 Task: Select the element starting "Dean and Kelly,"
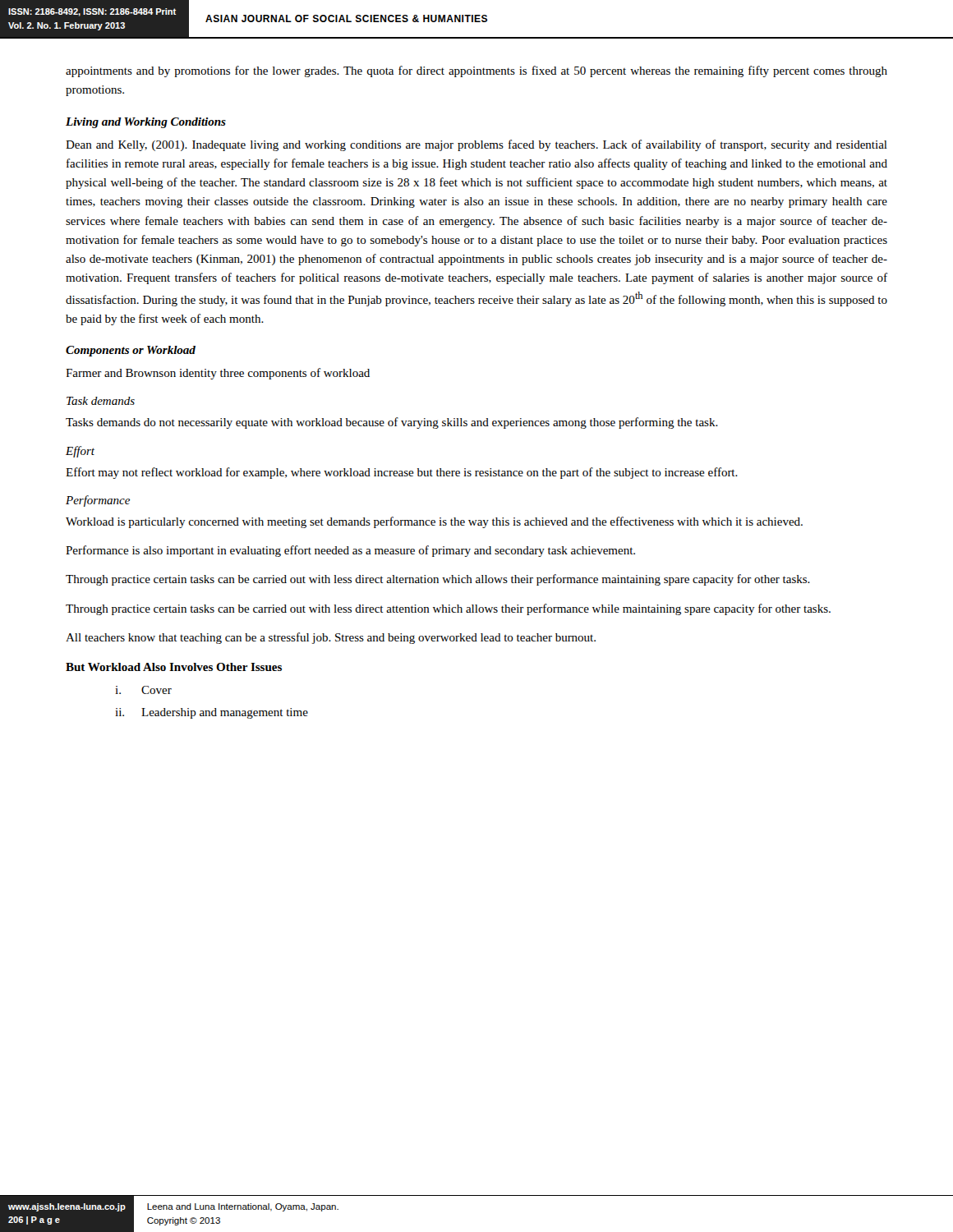[x=476, y=231]
